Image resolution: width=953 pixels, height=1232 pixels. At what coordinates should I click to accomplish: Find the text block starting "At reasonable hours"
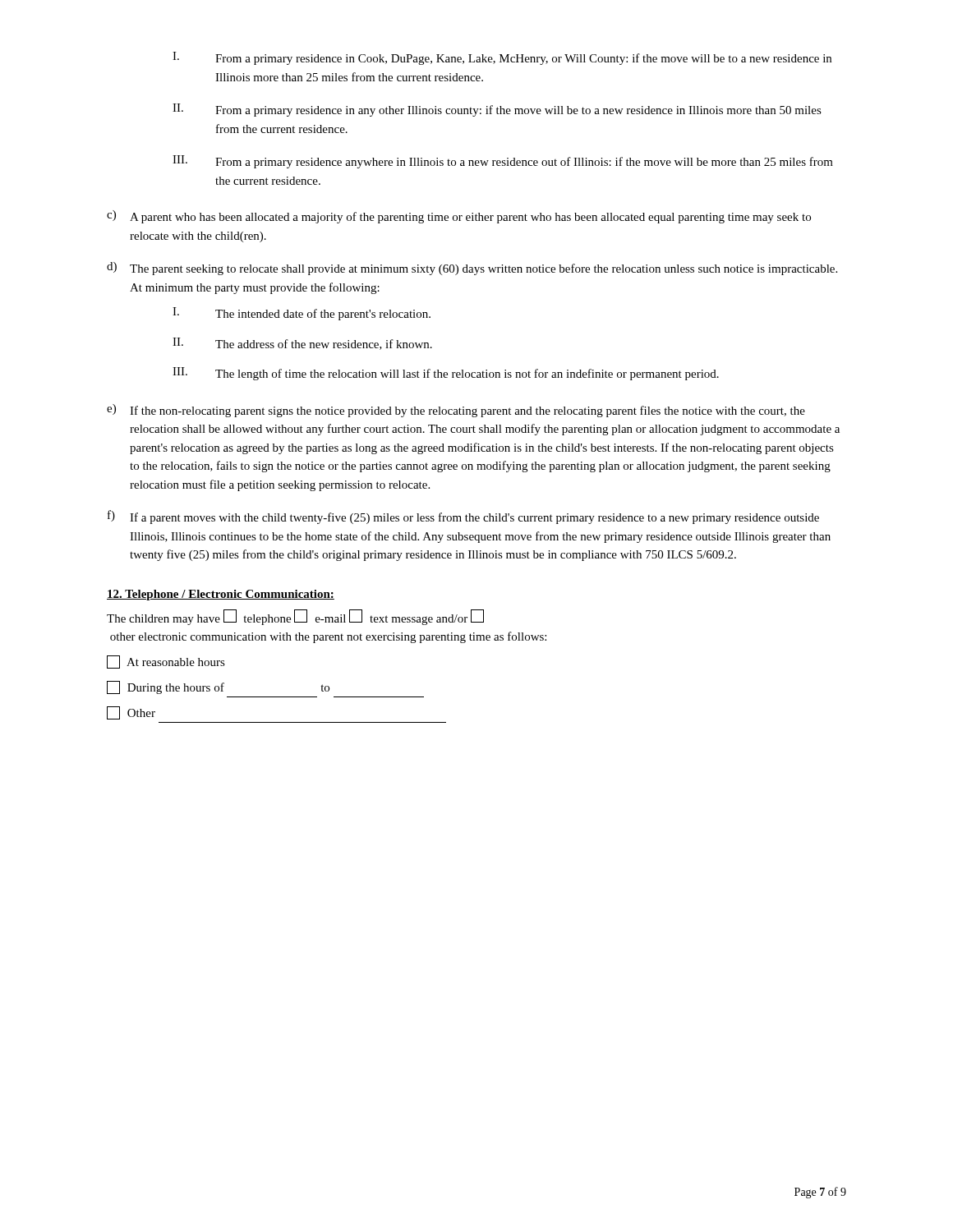[x=166, y=662]
